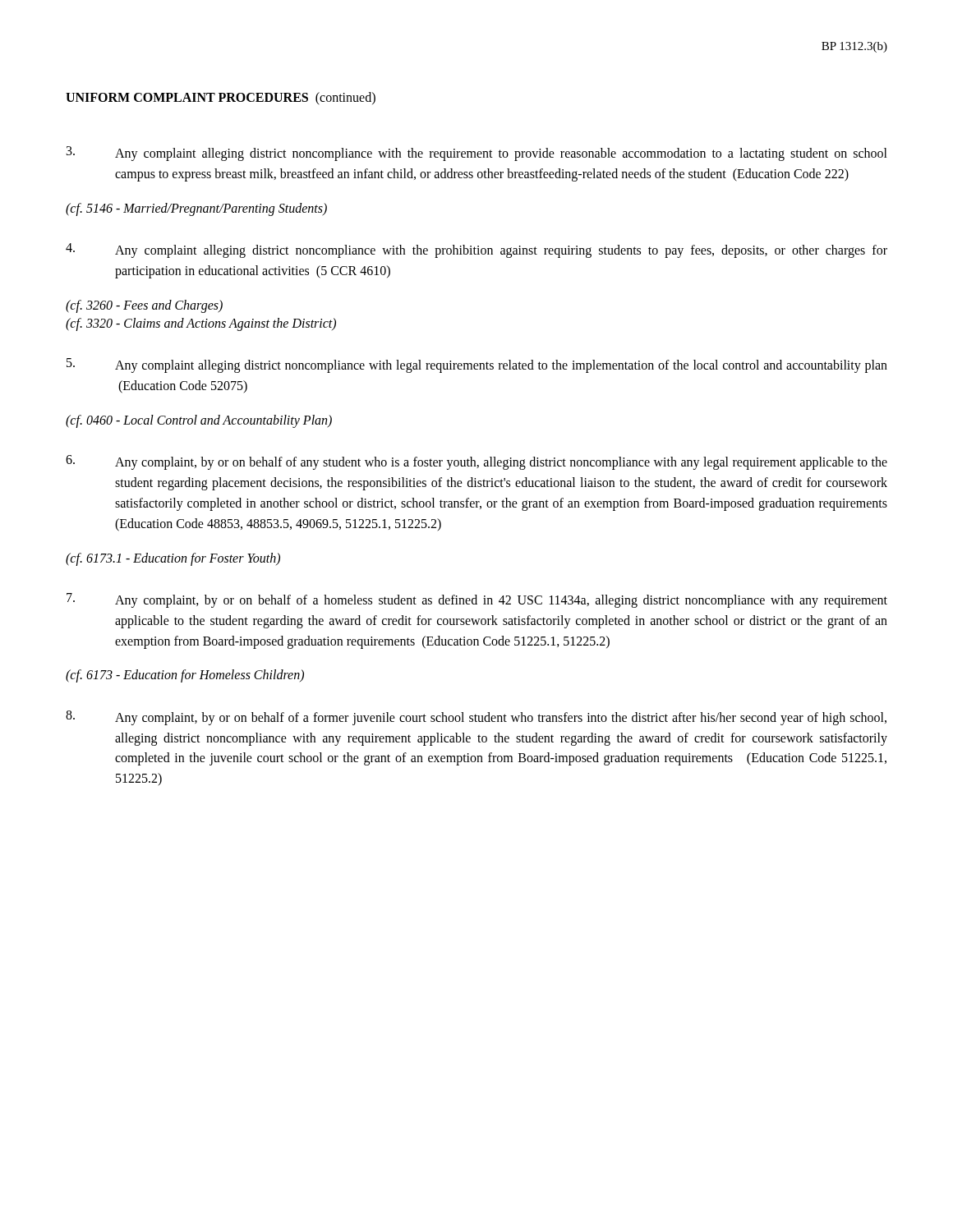
Task: Find the footnote that reads "(cf. 5146 - Married/Pregnant/Parenting Students)"
Action: tap(197, 208)
